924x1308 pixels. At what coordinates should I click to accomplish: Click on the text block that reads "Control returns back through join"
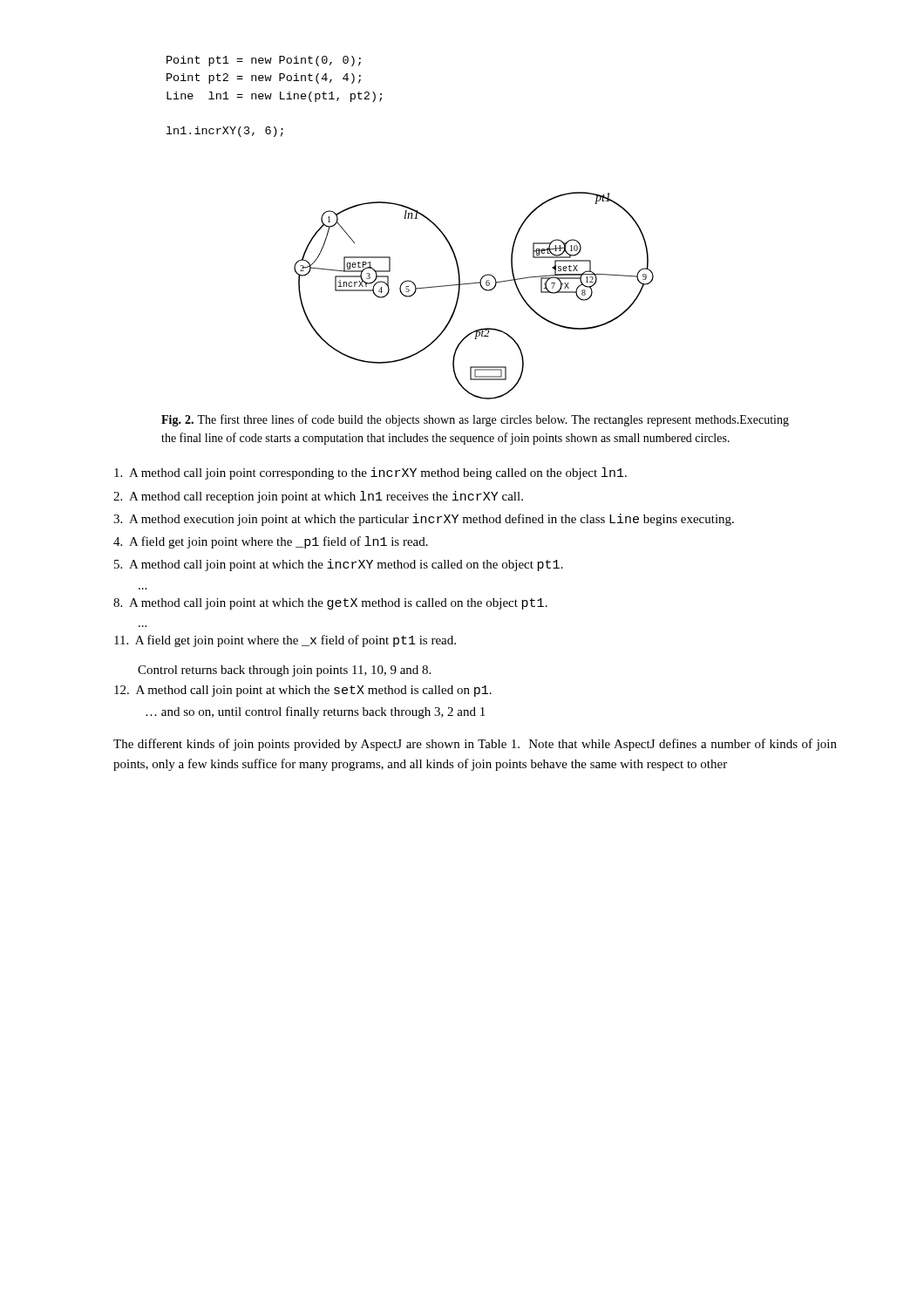[285, 670]
